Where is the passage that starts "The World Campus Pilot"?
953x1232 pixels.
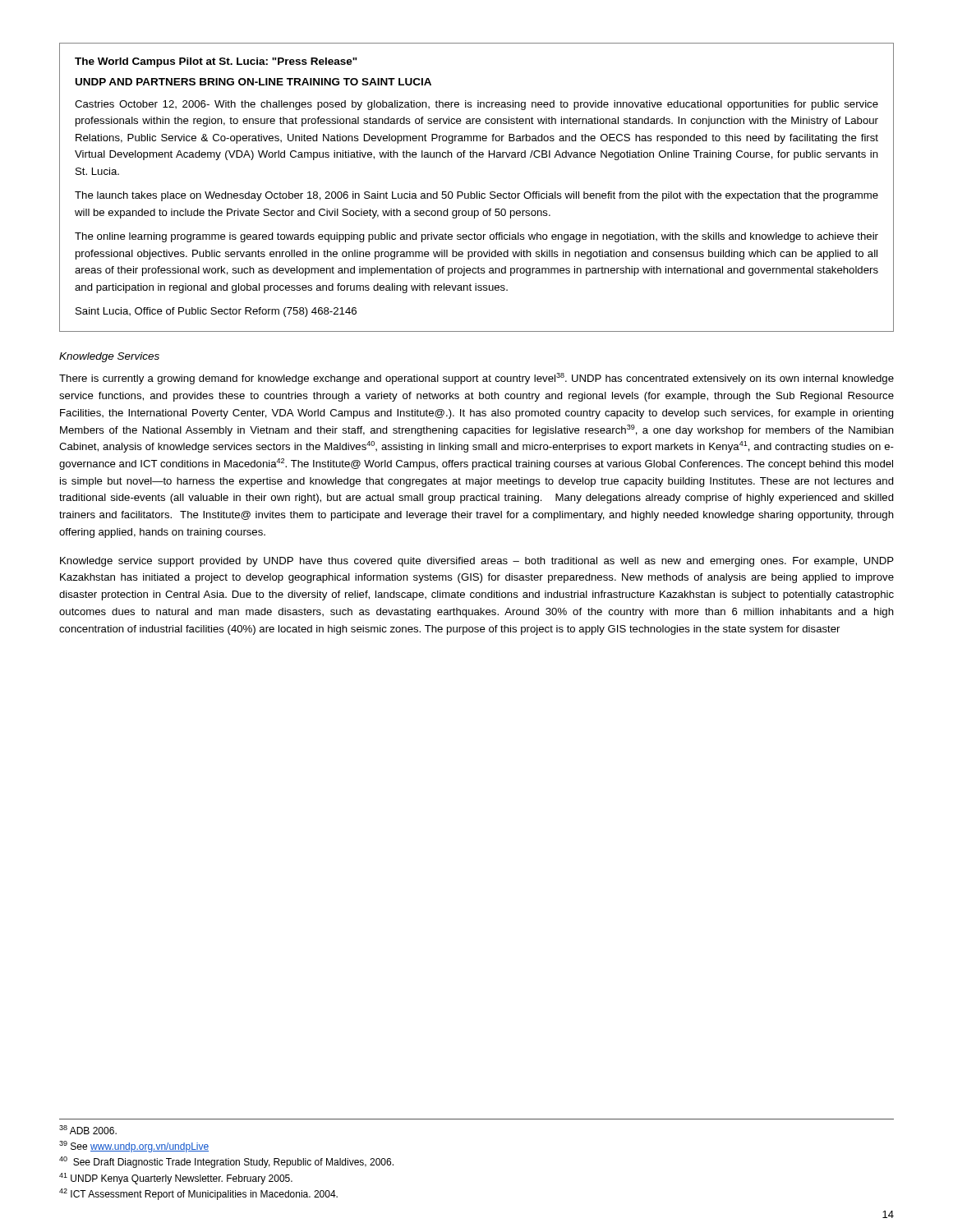pyautogui.click(x=476, y=187)
